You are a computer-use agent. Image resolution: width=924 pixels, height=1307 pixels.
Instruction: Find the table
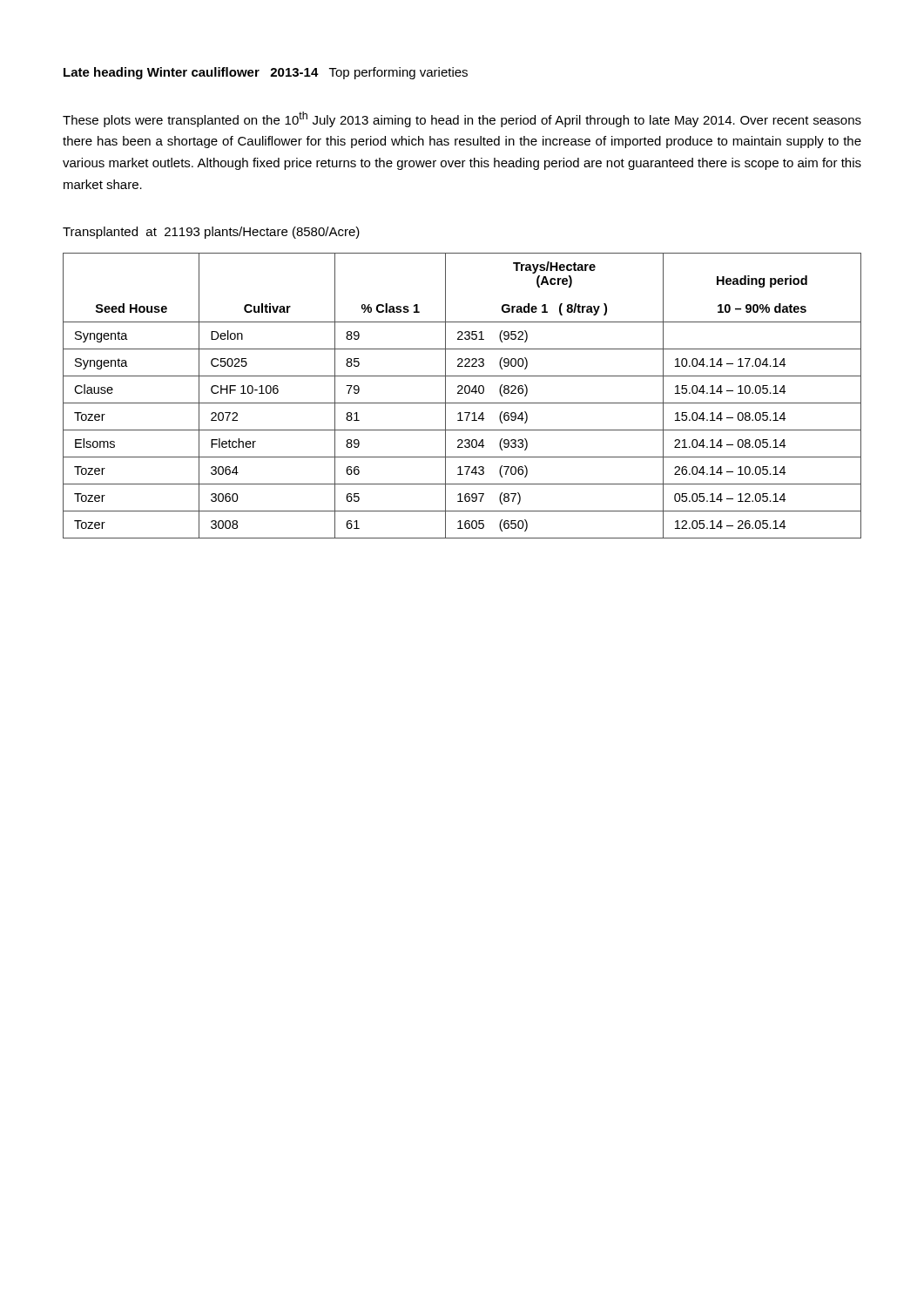pyautogui.click(x=462, y=395)
